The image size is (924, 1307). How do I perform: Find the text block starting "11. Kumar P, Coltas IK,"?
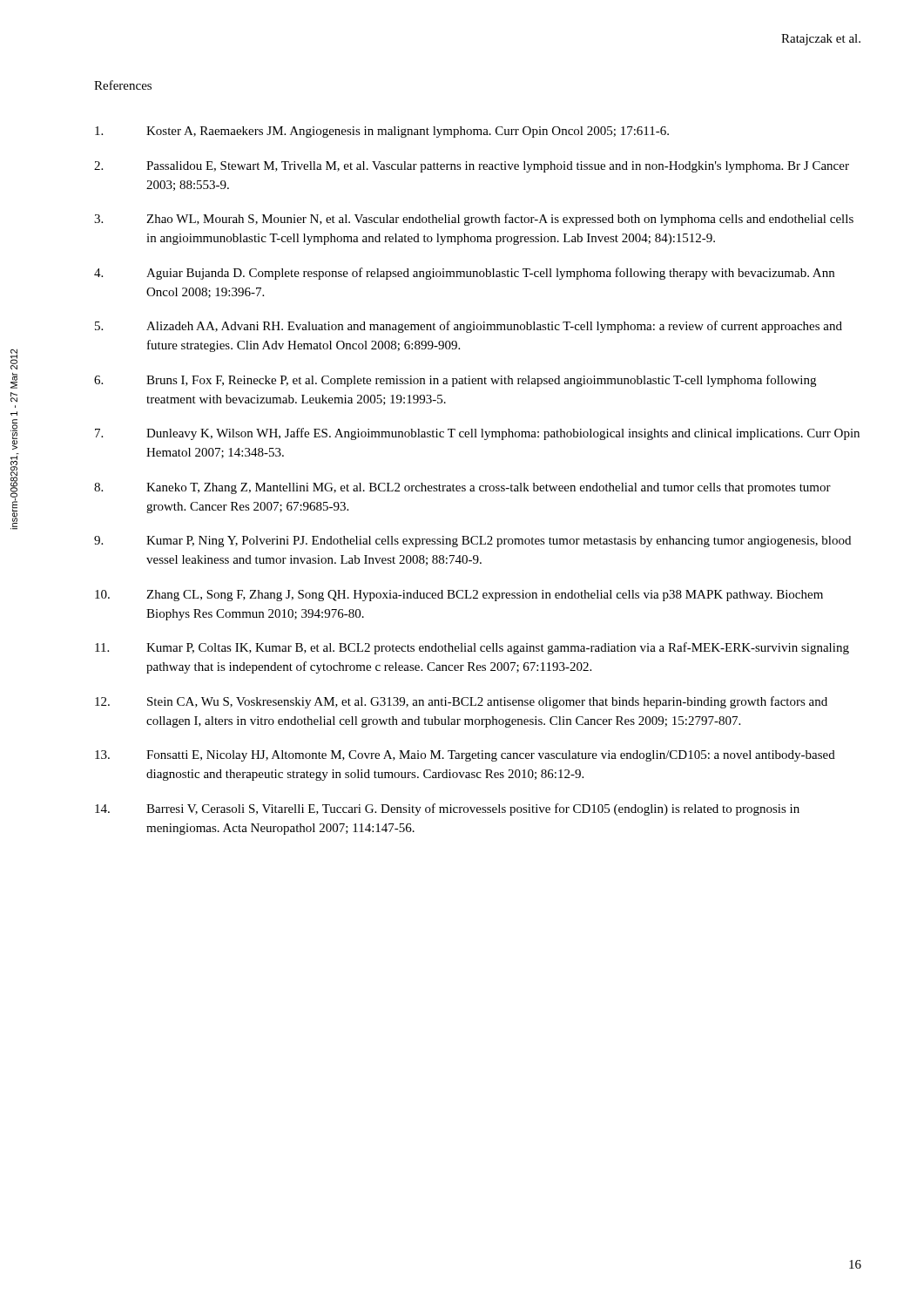[478, 658]
